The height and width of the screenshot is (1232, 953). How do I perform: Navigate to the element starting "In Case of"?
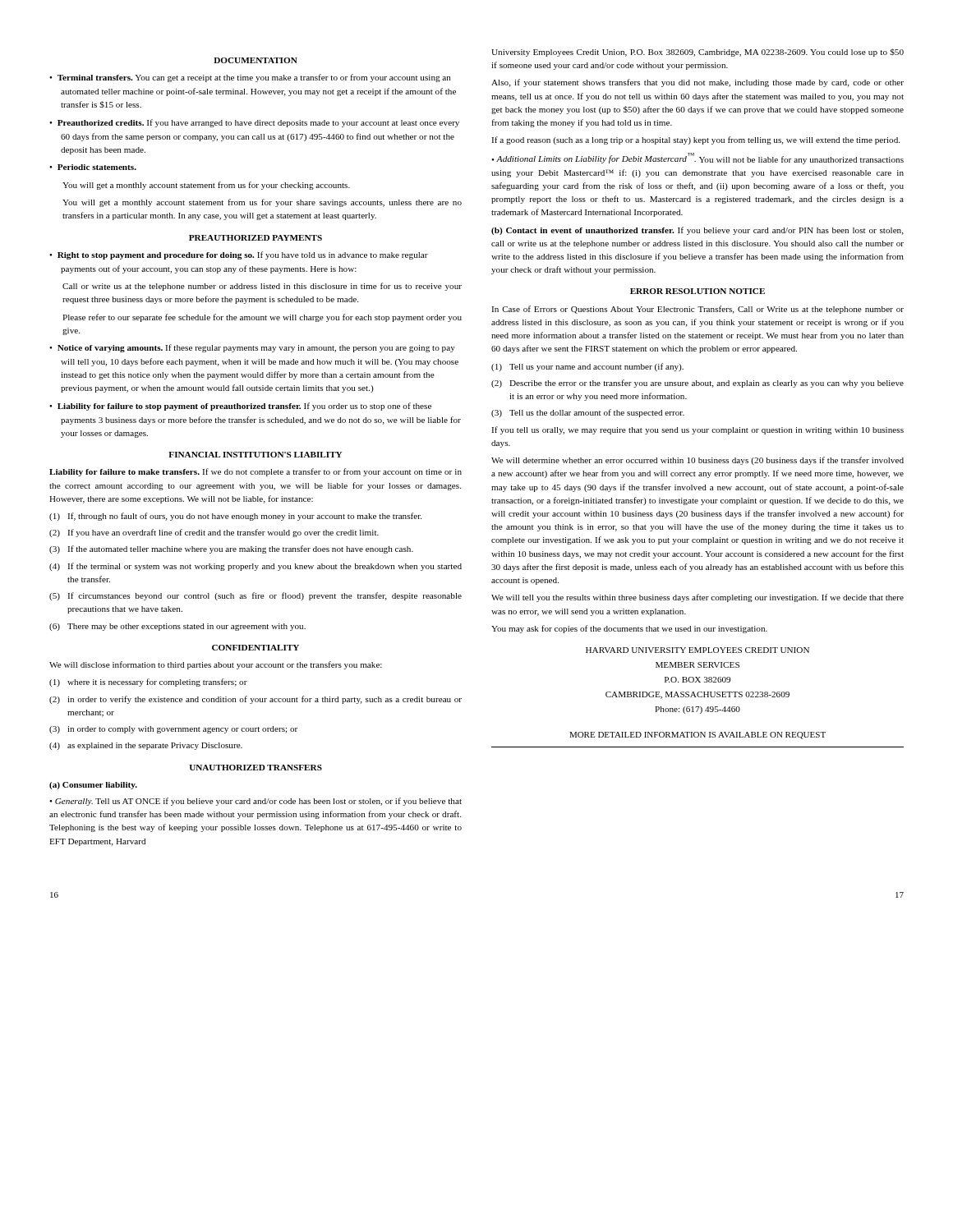(x=698, y=329)
